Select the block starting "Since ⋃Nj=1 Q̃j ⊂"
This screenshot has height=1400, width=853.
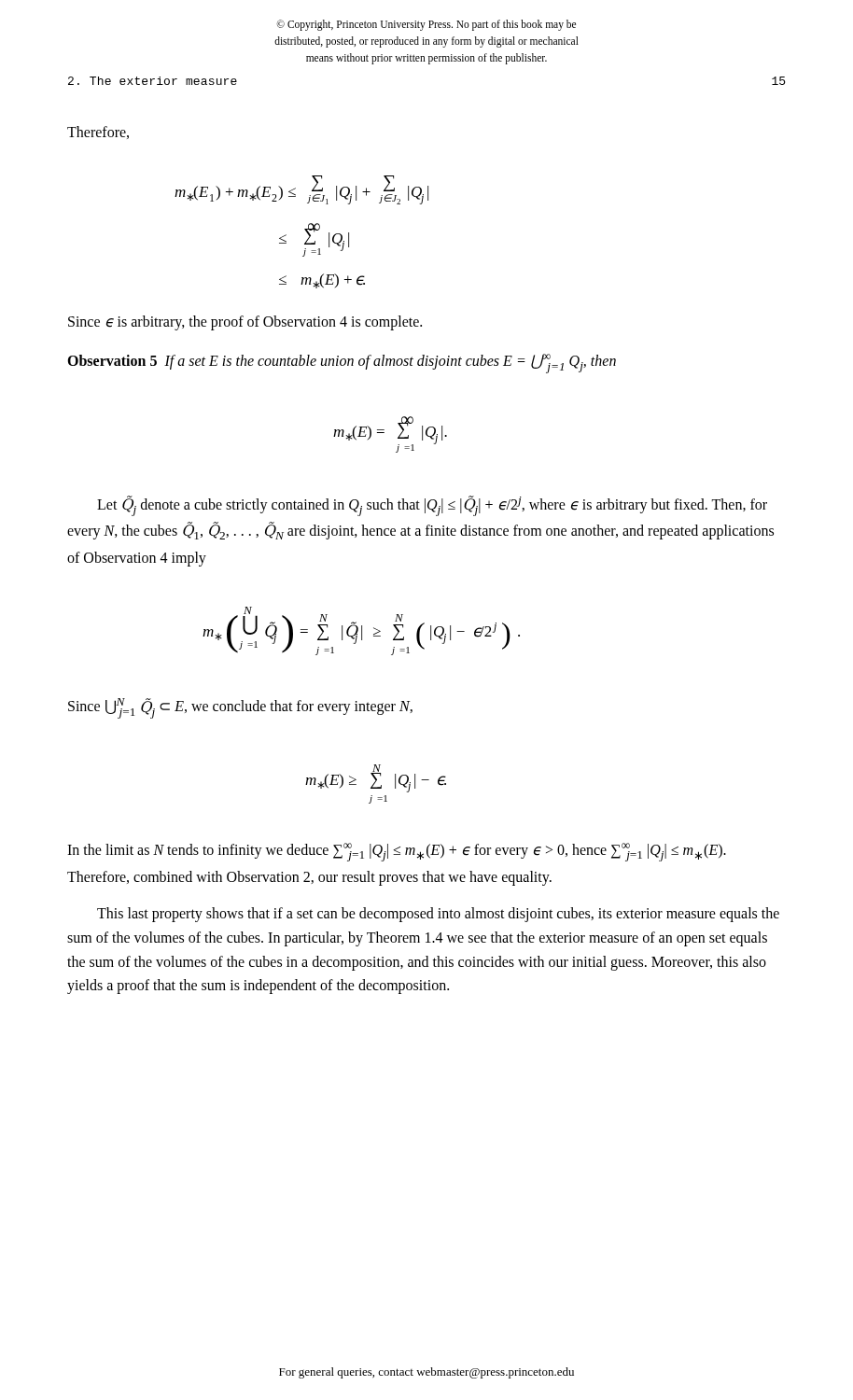point(240,707)
